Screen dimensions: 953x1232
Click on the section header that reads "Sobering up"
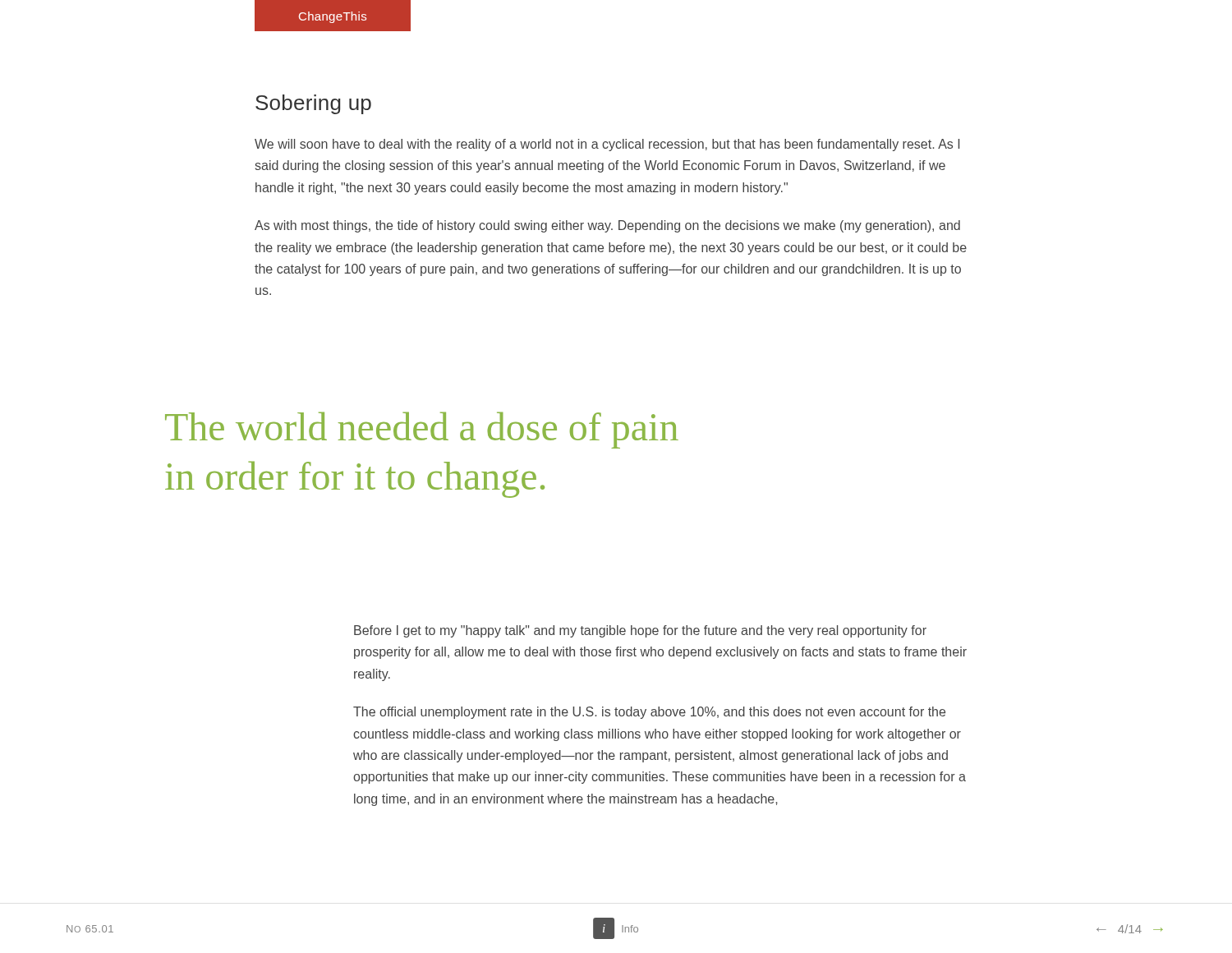click(313, 104)
